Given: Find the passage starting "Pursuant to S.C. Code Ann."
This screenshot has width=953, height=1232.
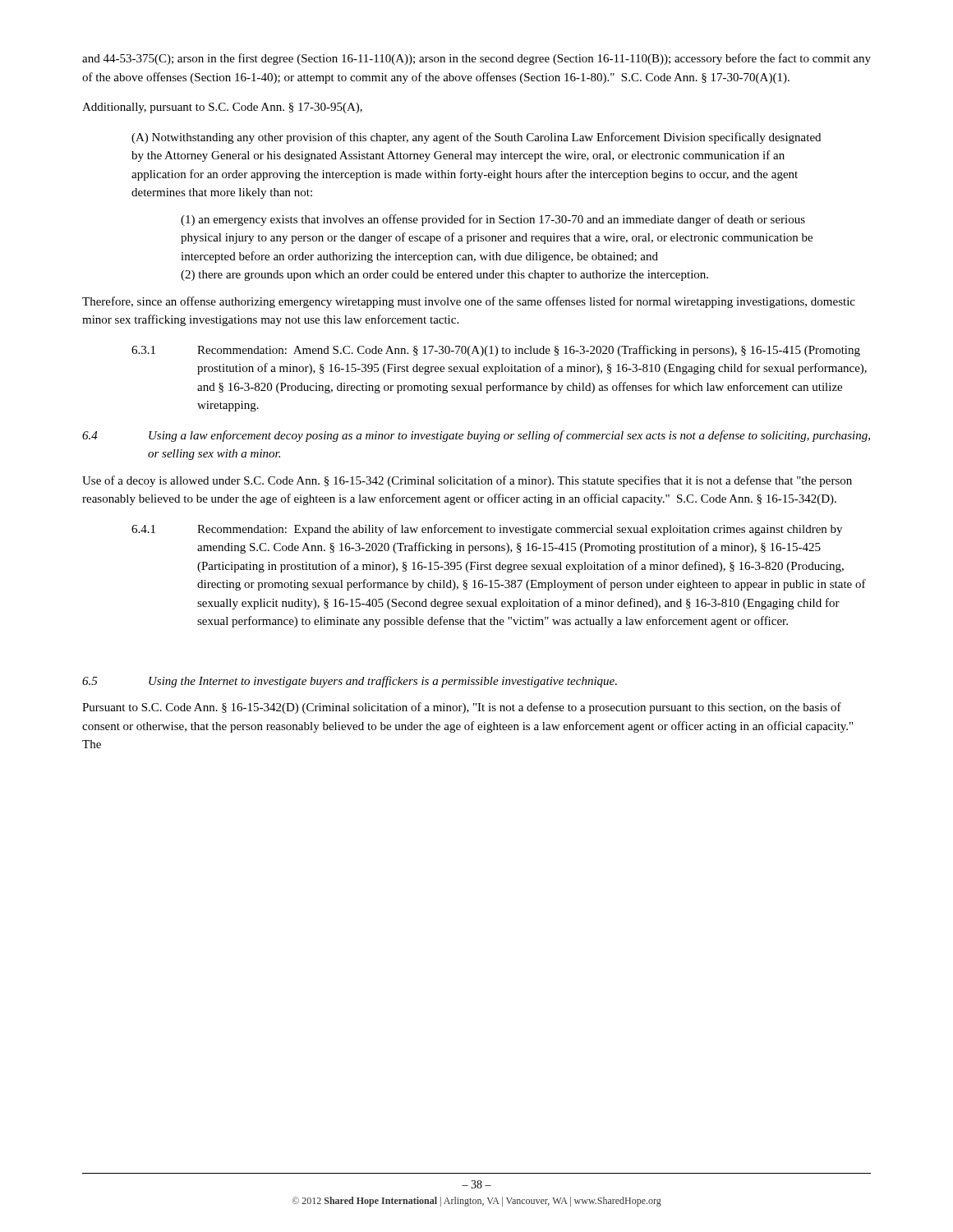Looking at the screenshot, I should coord(469,726).
